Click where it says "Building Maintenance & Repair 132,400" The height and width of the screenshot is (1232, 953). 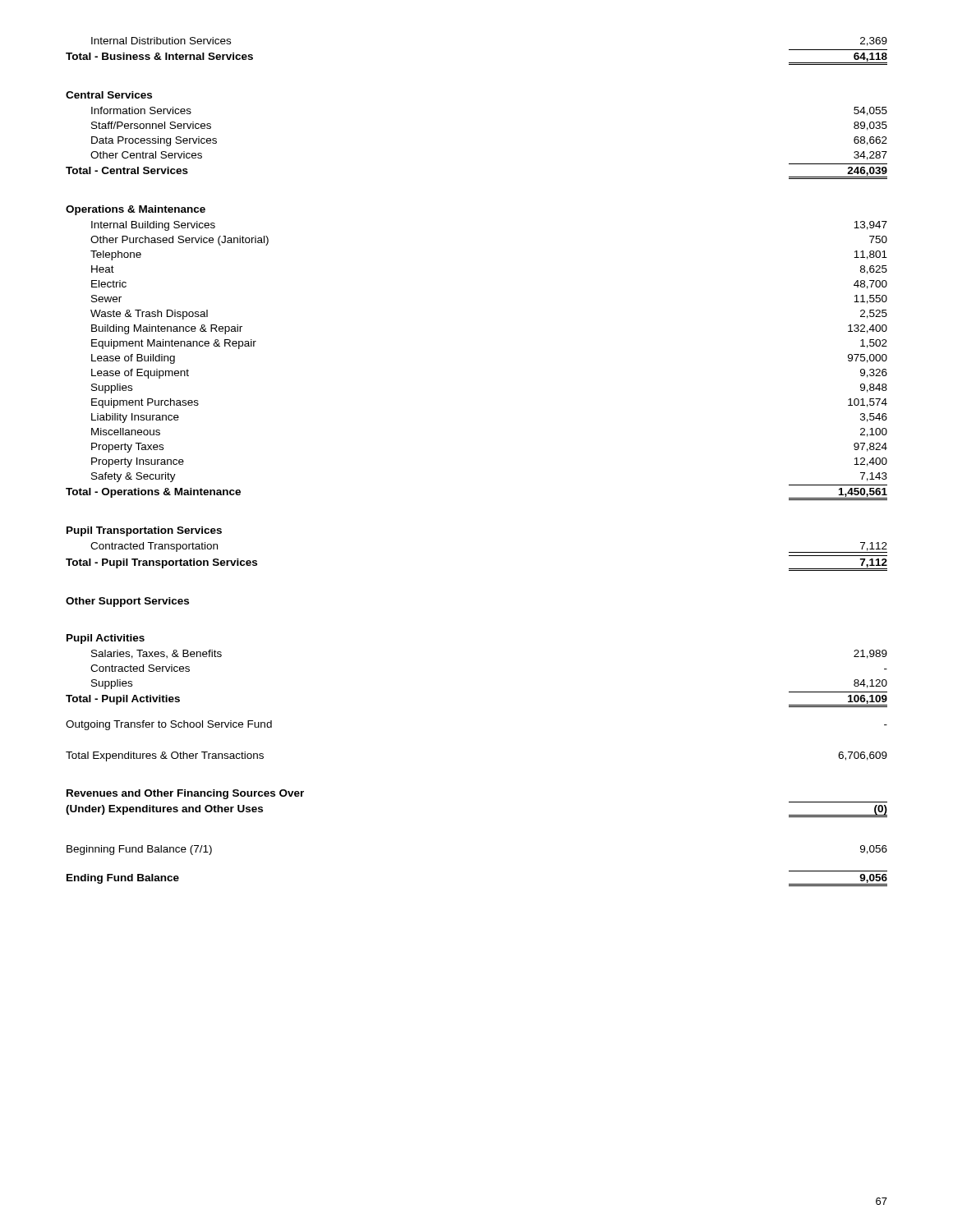click(x=168, y=329)
